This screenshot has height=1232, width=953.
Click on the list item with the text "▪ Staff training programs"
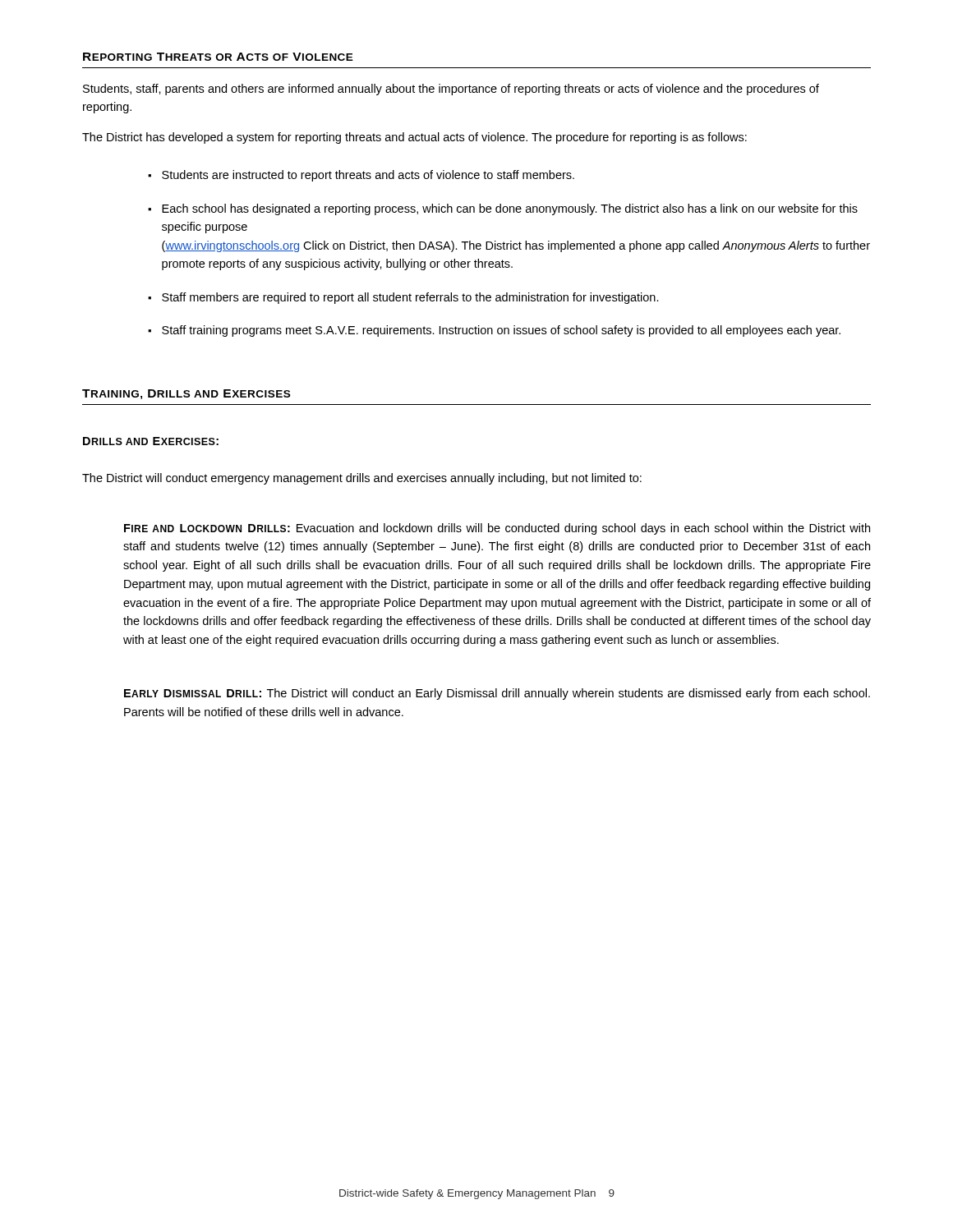pyautogui.click(x=495, y=331)
